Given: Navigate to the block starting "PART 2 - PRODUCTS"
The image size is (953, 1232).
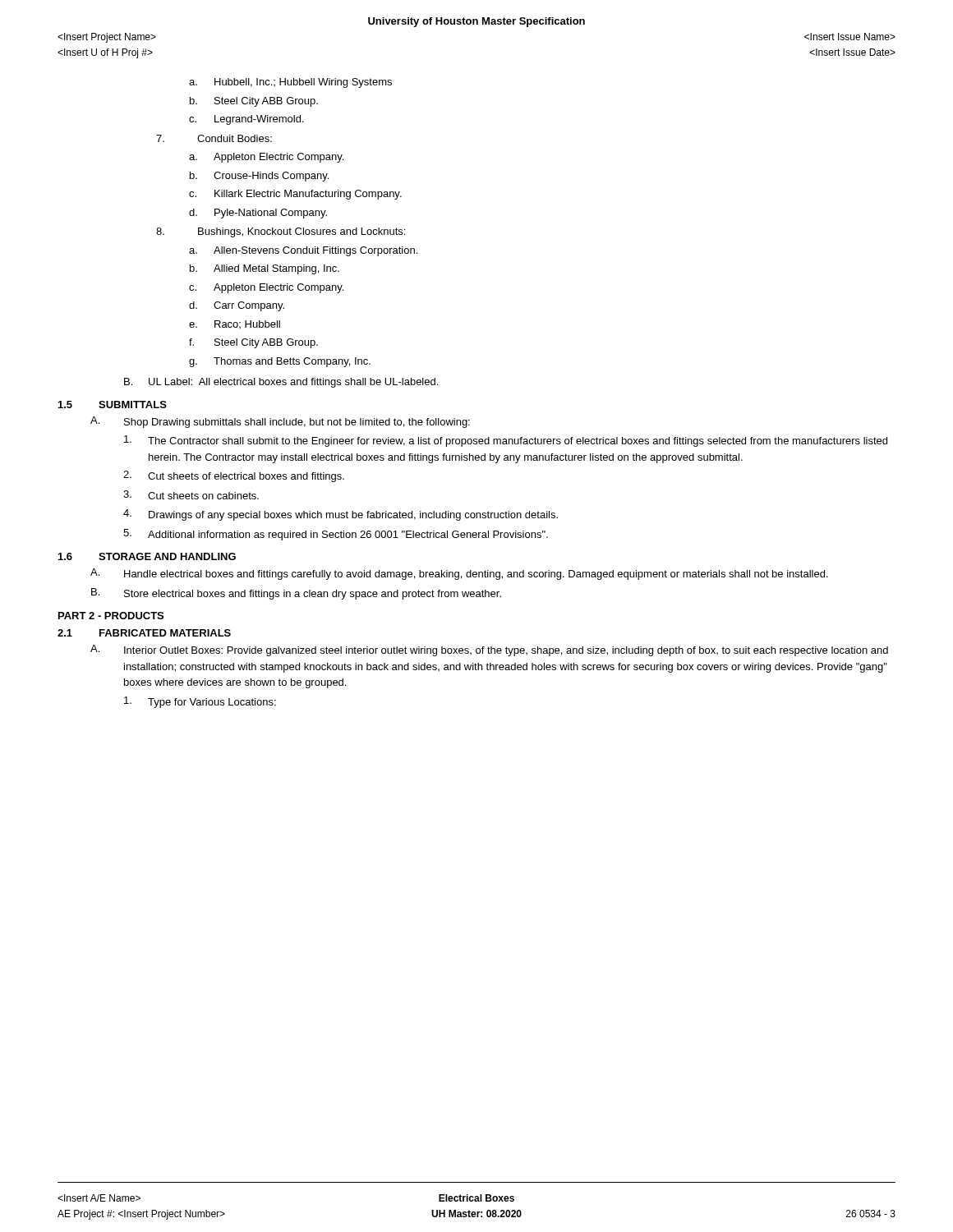Looking at the screenshot, I should coord(111,616).
